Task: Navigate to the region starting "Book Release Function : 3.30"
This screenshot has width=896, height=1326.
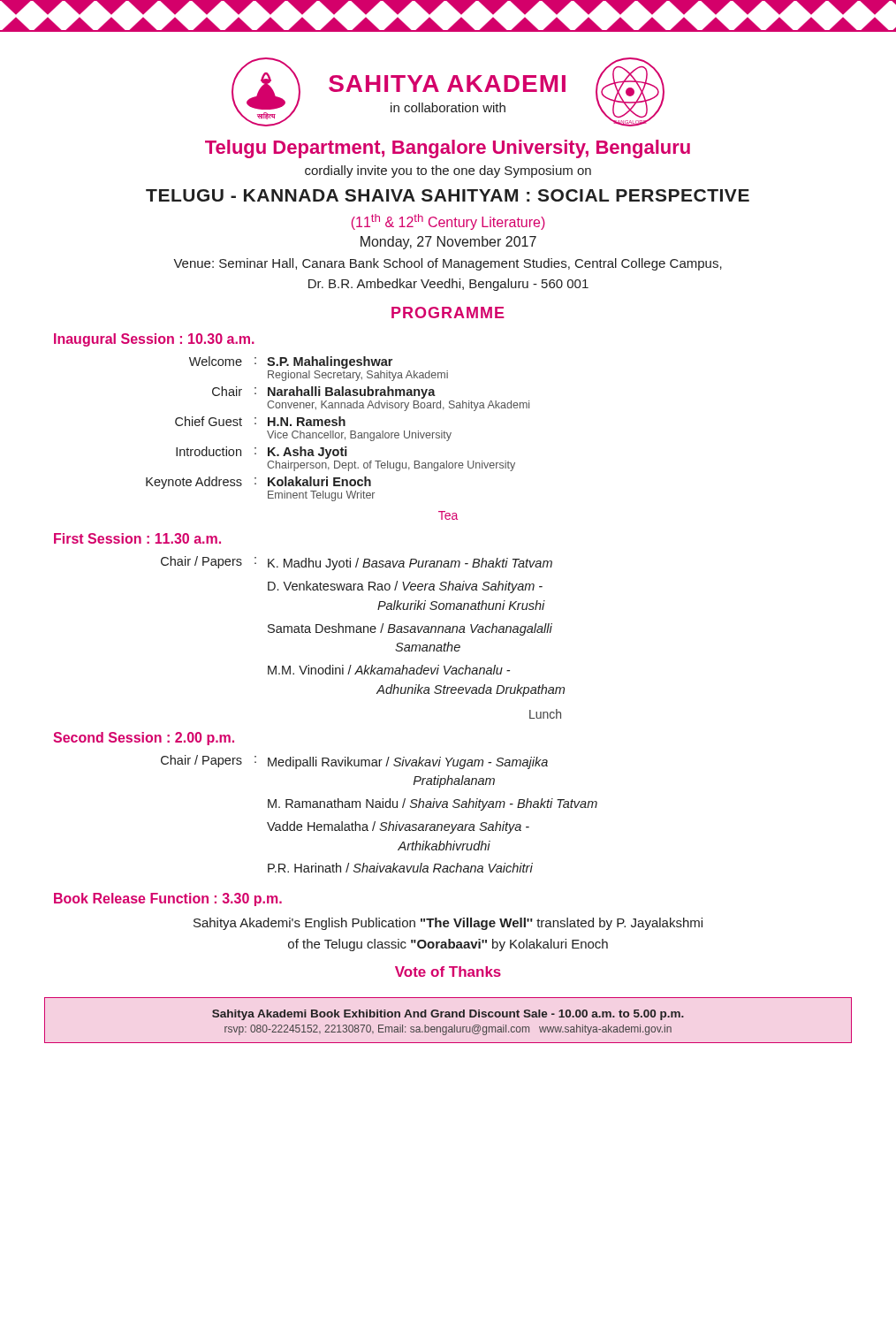Action: click(168, 899)
